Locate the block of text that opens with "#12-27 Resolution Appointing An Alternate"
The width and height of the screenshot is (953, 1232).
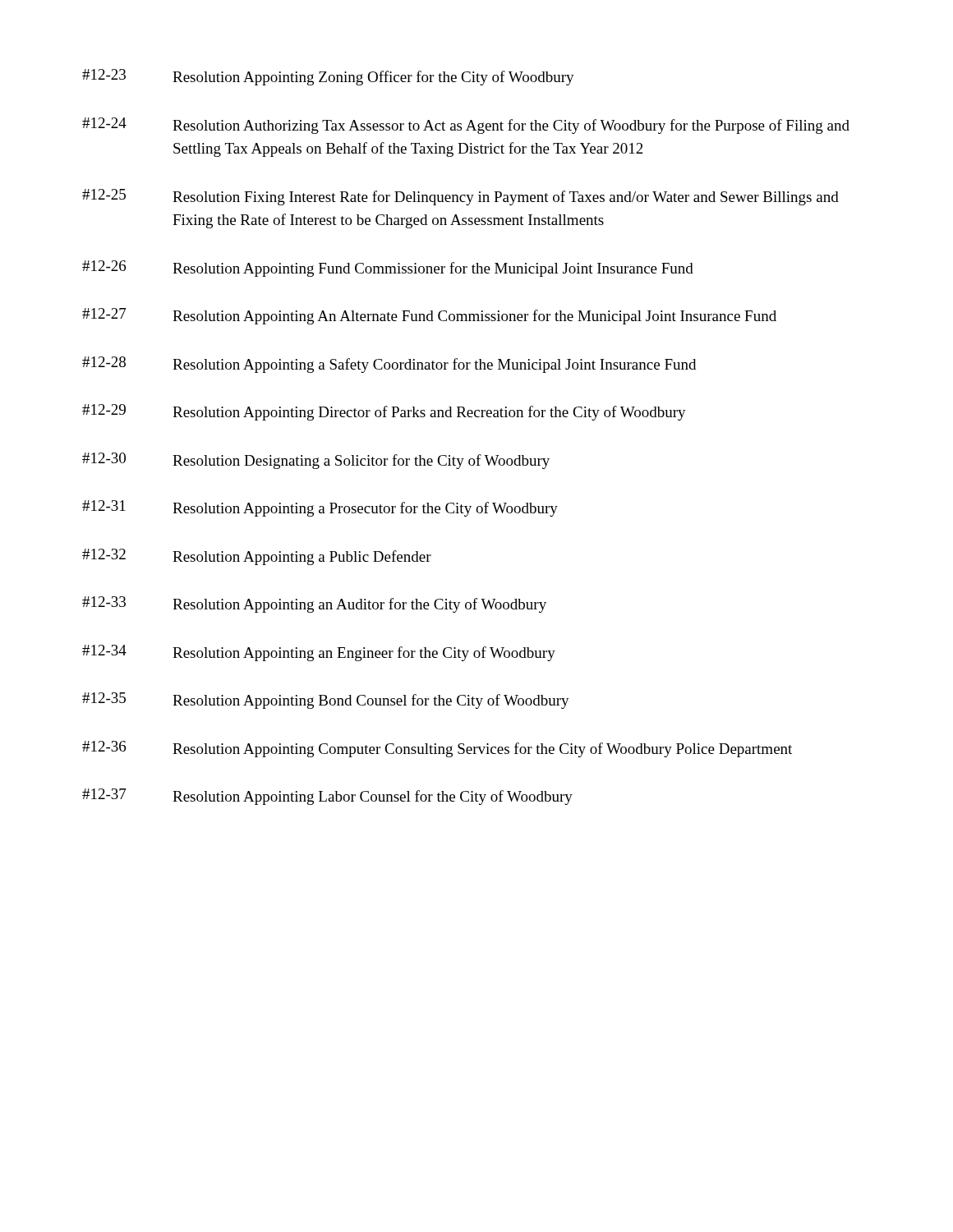pos(429,316)
